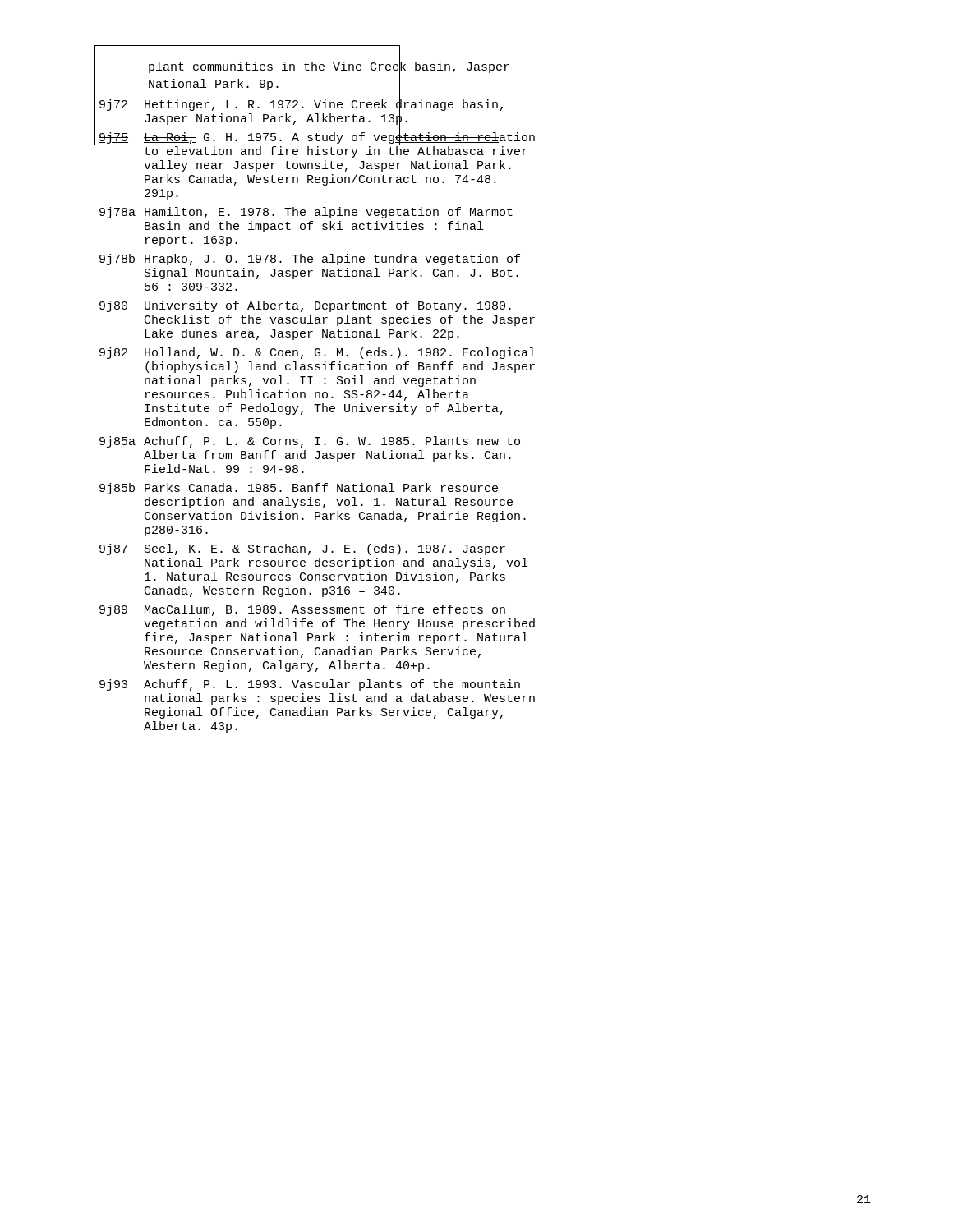Select the block starting "9j72 Hettinger, L. R. 1972. Vine"
The height and width of the screenshot is (1232, 953).
[302, 113]
